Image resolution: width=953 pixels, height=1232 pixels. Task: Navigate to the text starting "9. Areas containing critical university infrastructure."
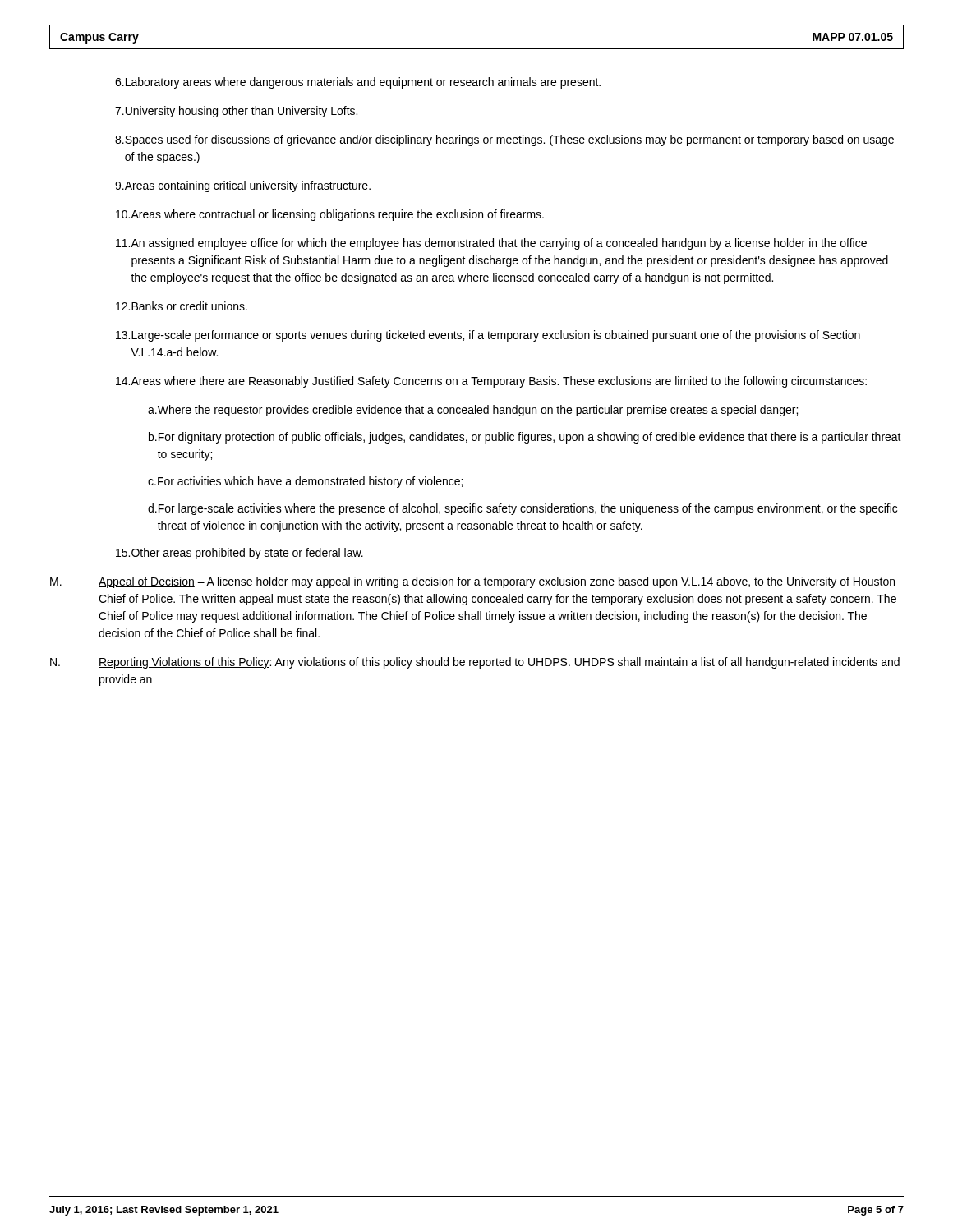pos(243,186)
